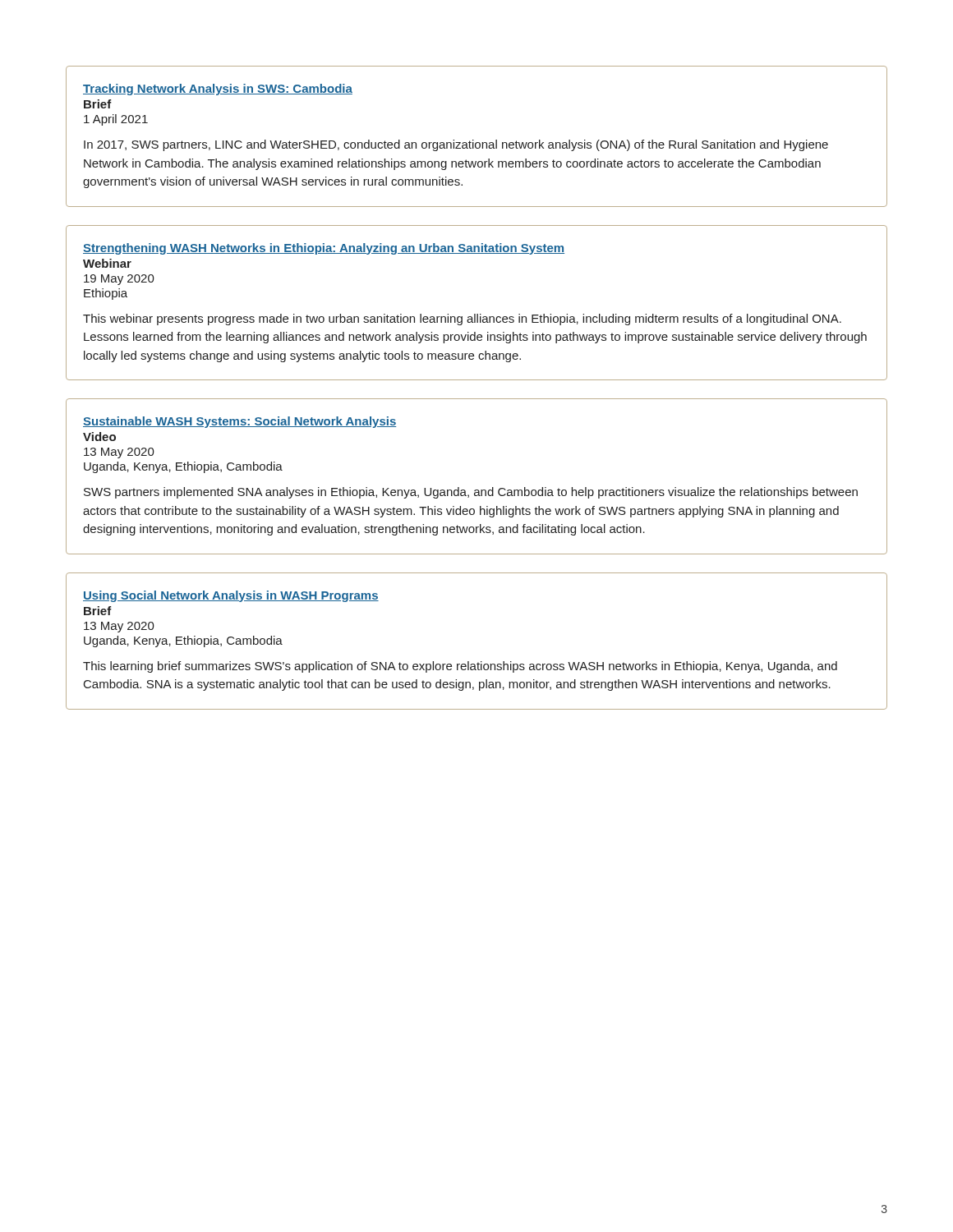This screenshot has width=953, height=1232.
Task: Click on the text starting "Sustainable WASH Systems: Social Network"
Action: coord(239,422)
